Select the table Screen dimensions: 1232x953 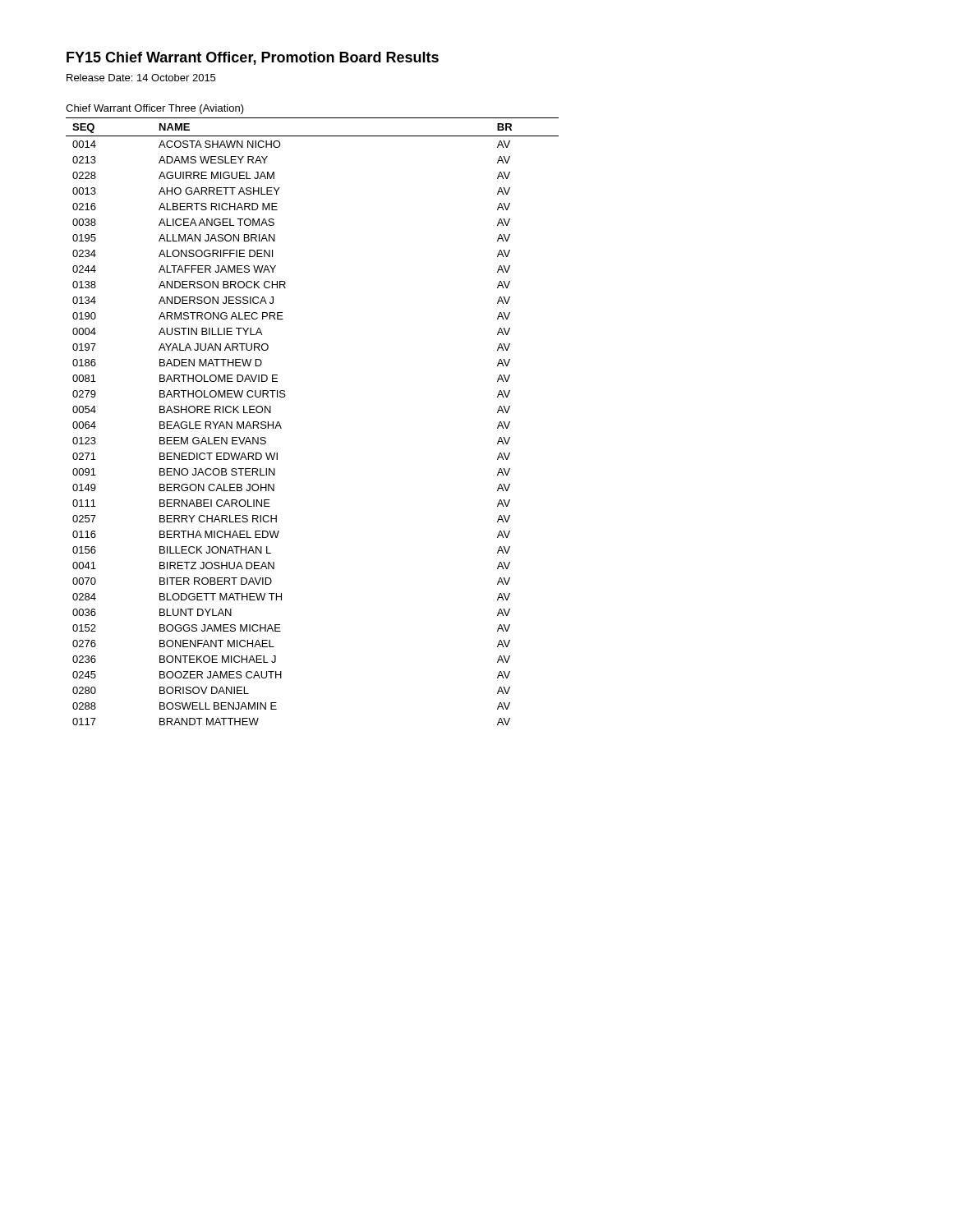click(476, 423)
